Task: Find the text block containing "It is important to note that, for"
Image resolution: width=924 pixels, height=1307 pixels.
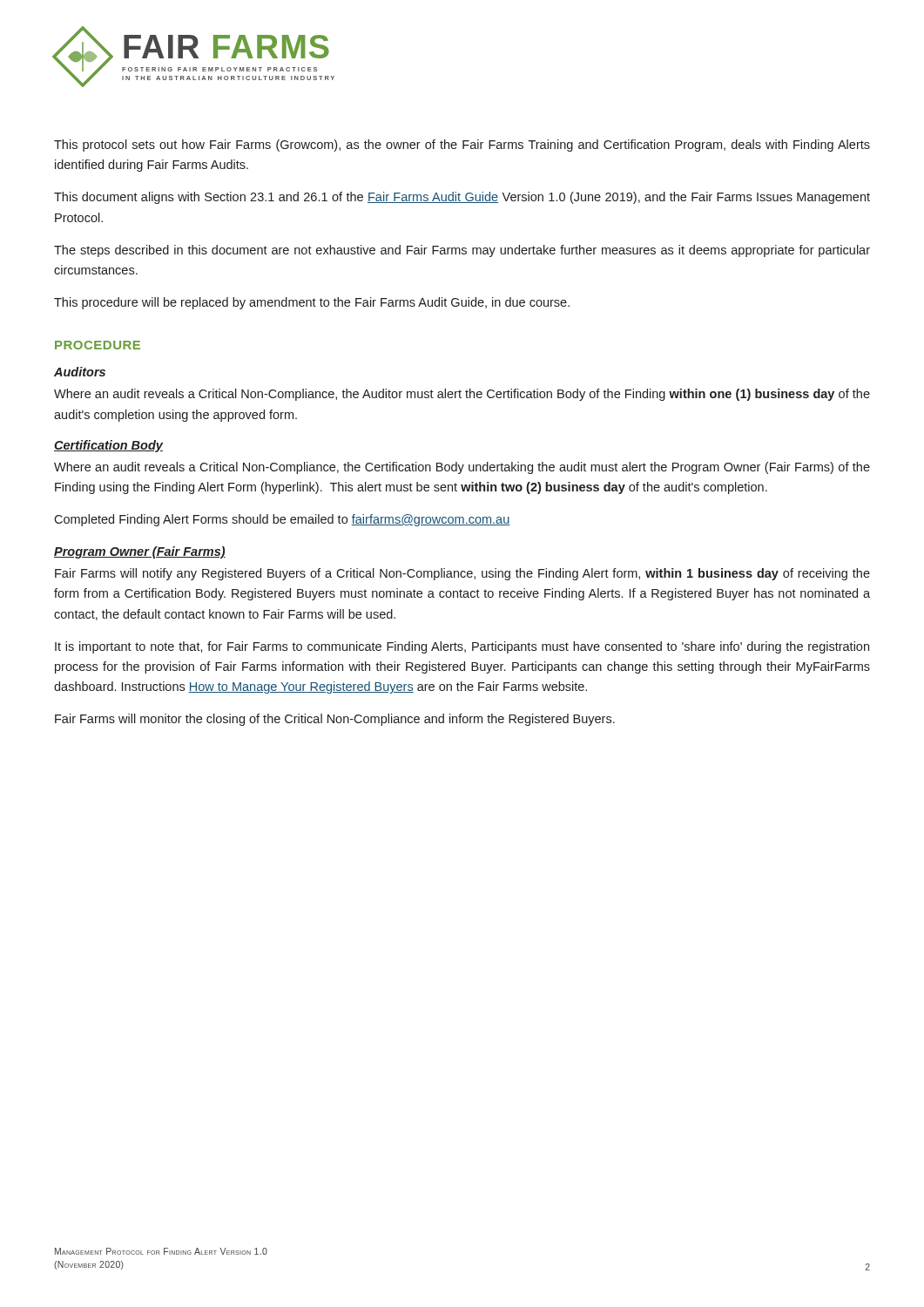Action: click(462, 667)
